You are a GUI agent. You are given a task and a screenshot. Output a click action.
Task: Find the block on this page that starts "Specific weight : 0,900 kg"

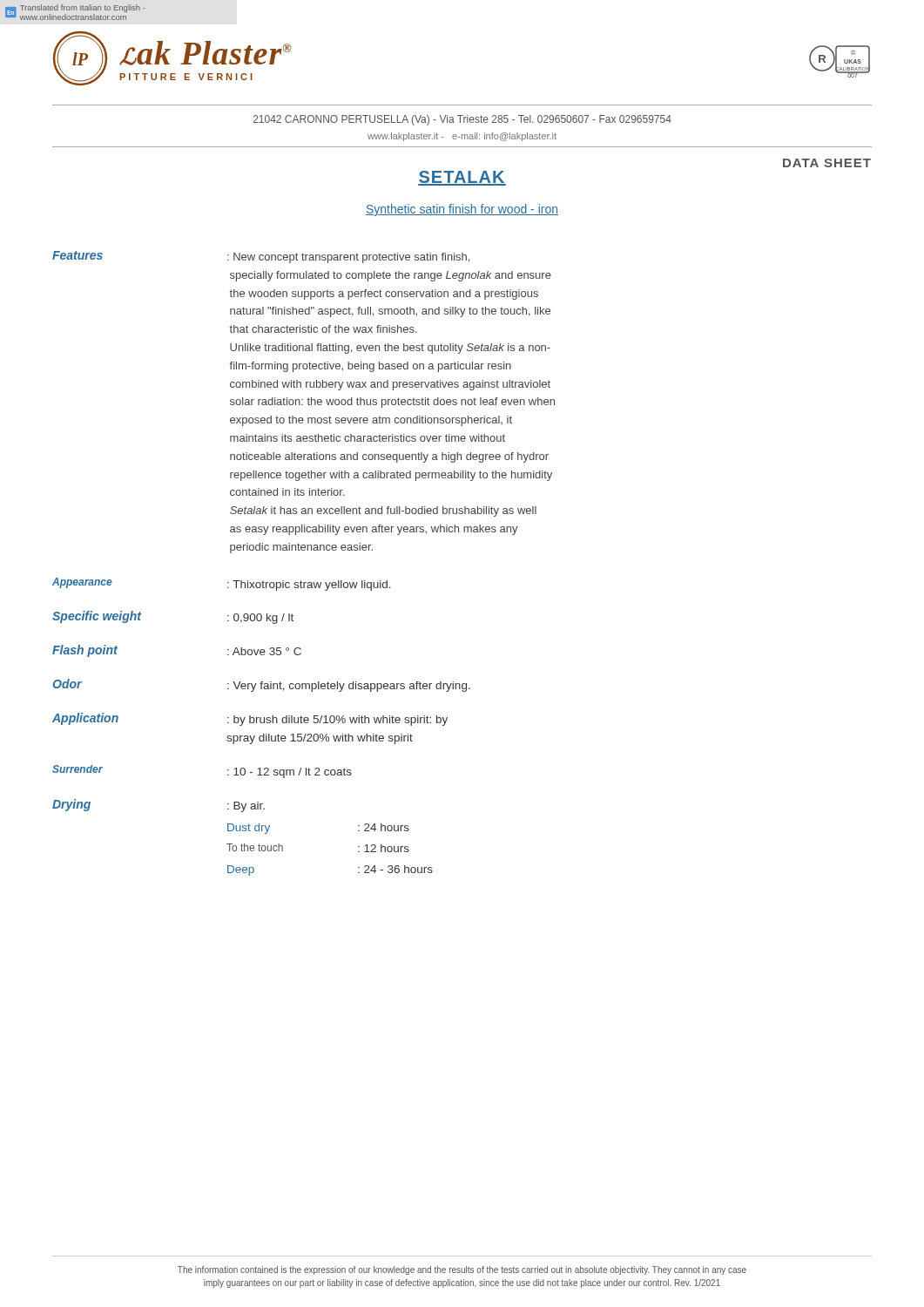(x=90, y=617)
